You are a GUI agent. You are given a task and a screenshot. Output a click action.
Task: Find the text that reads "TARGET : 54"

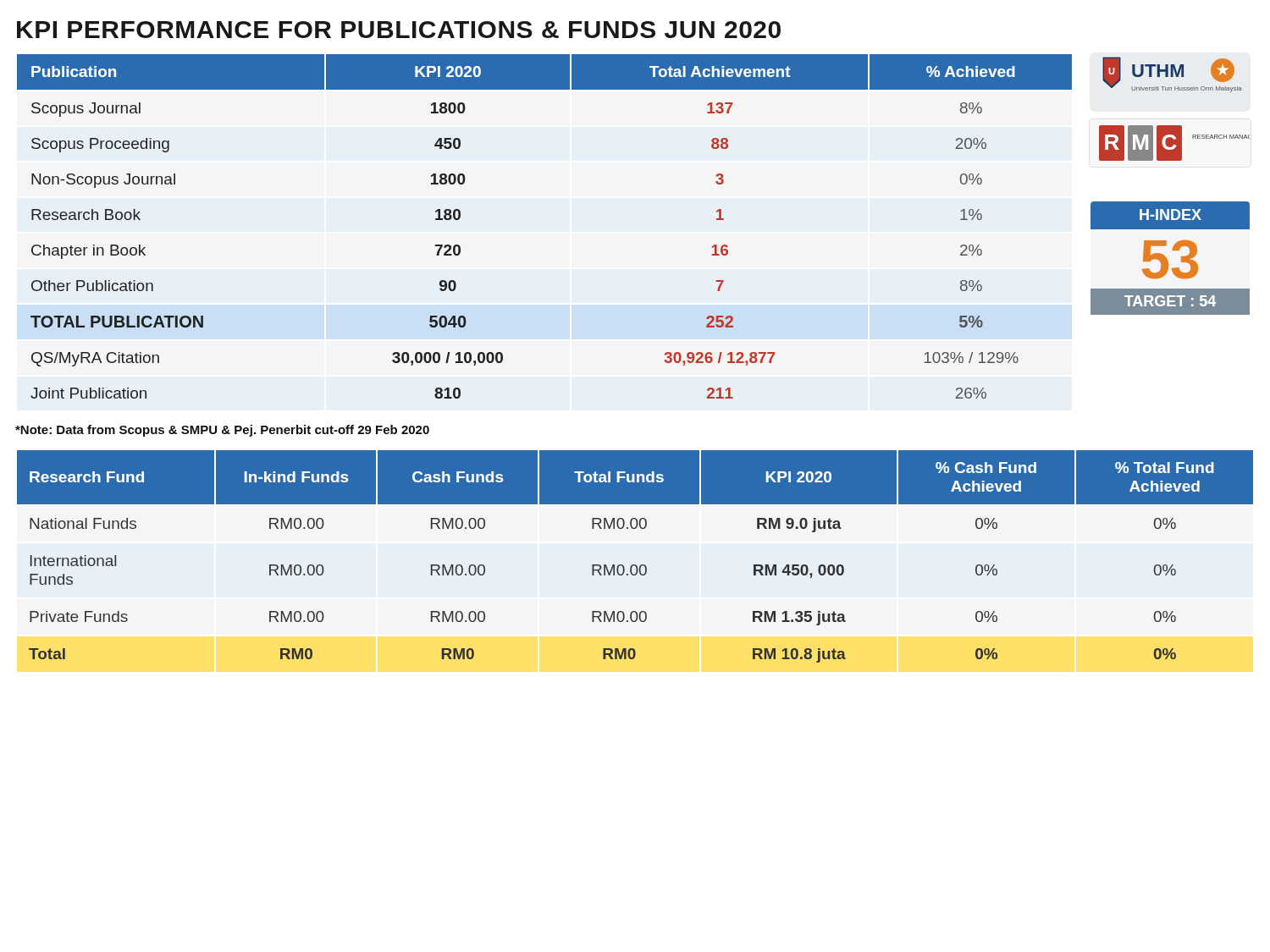tap(1170, 301)
